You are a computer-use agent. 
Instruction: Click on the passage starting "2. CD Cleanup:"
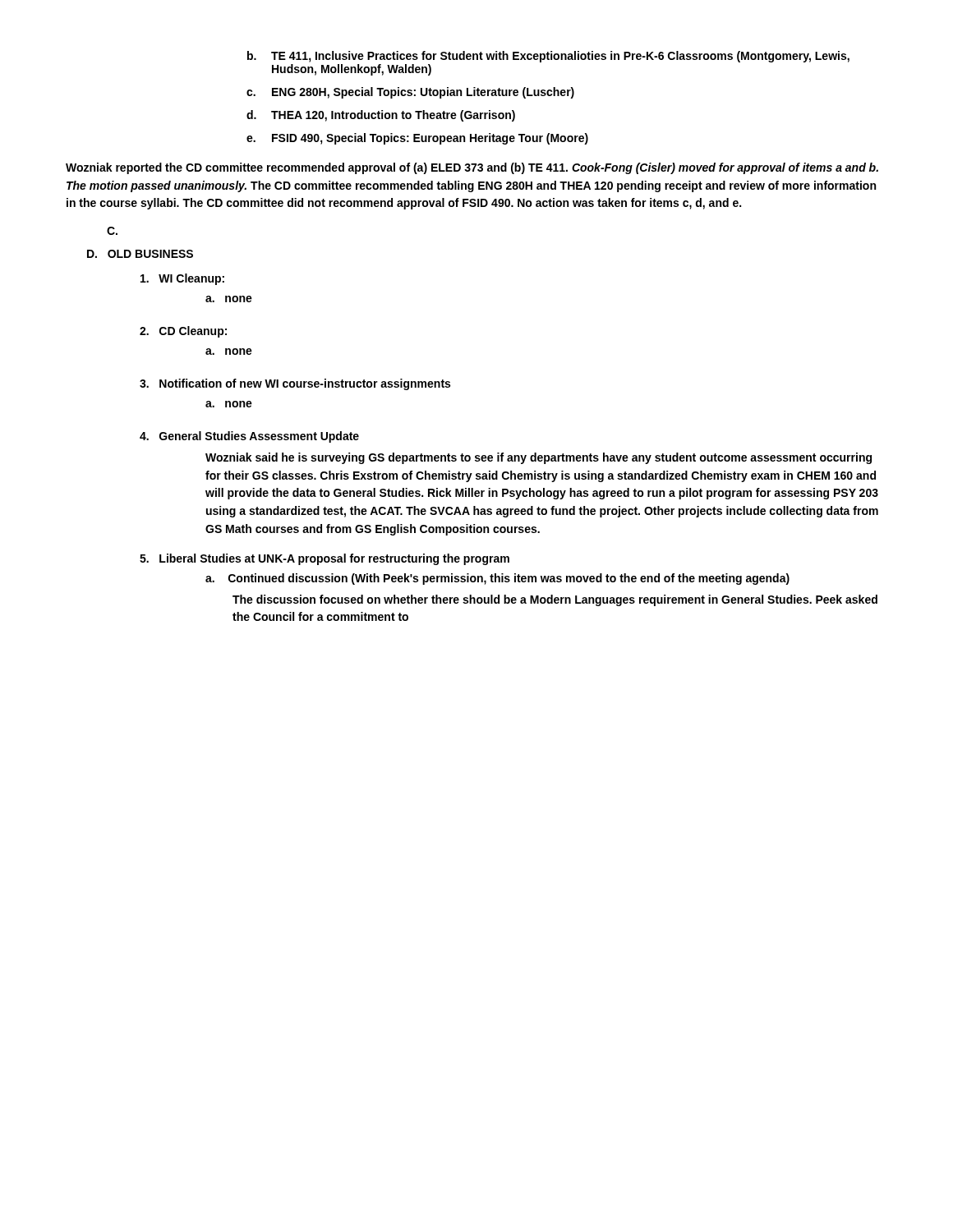pos(184,331)
